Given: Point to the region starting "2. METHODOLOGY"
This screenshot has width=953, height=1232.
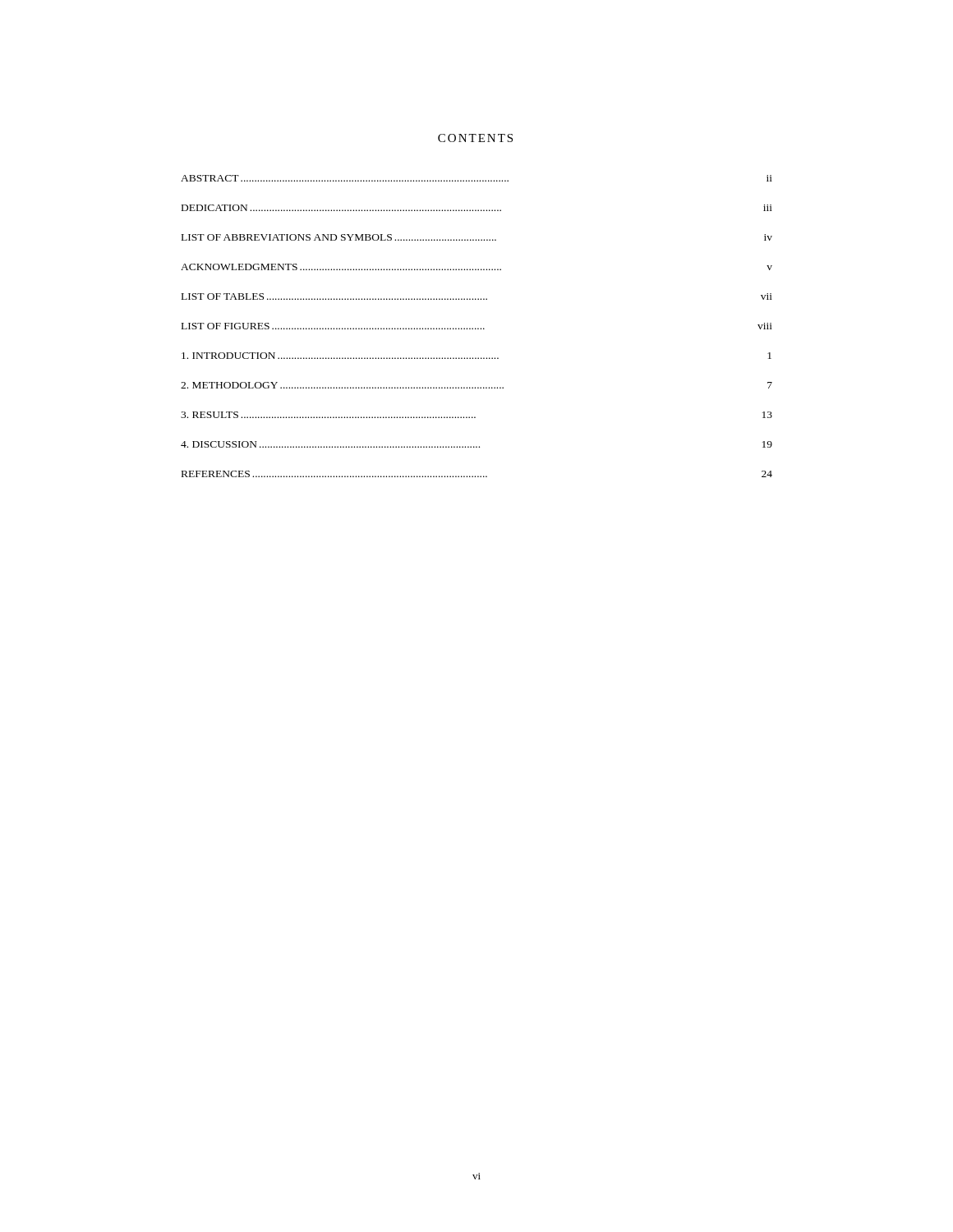Looking at the screenshot, I should [x=476, y=385].
